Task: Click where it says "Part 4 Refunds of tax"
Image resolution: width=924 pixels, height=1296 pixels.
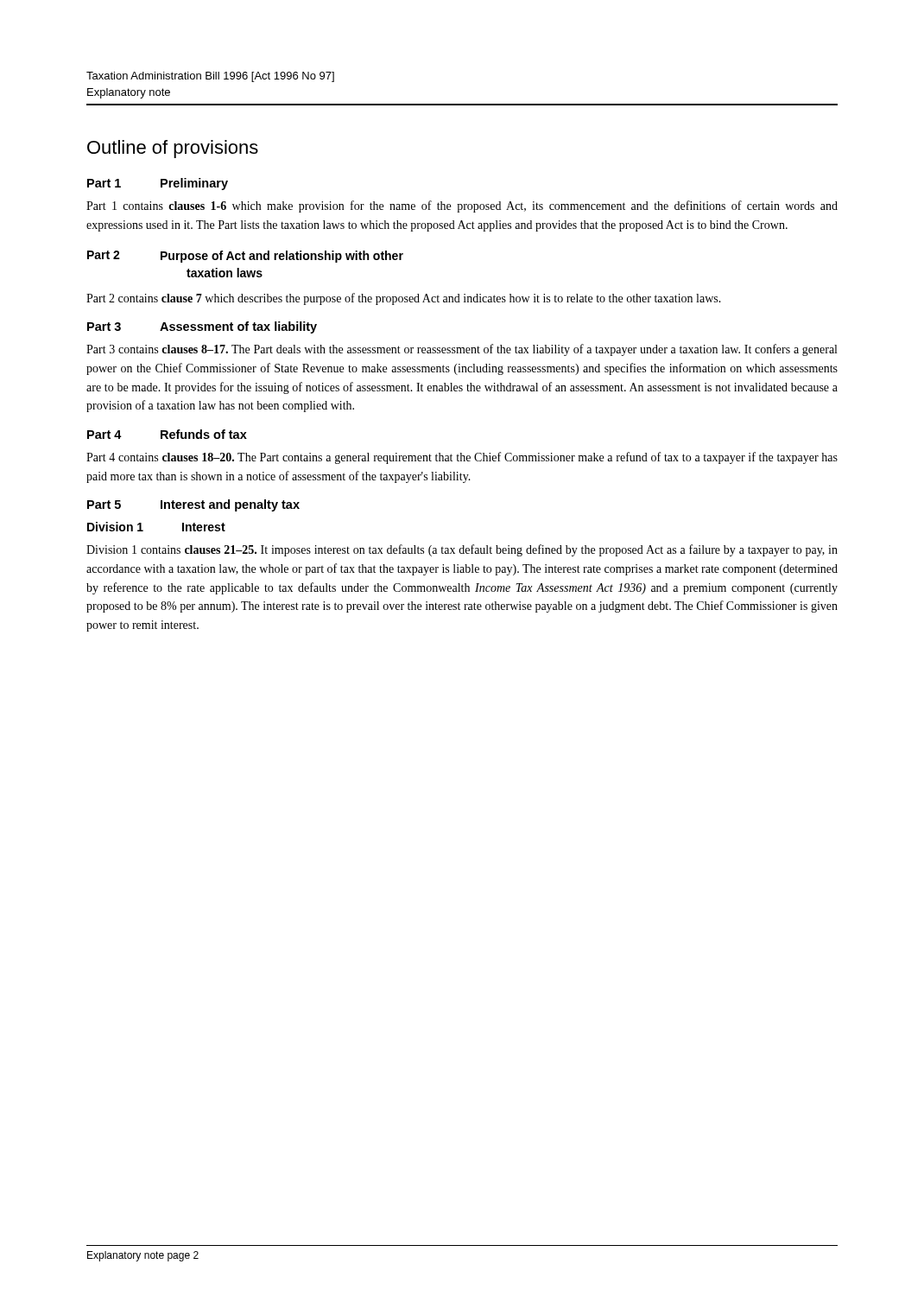Action: click(x=167, y=435)
